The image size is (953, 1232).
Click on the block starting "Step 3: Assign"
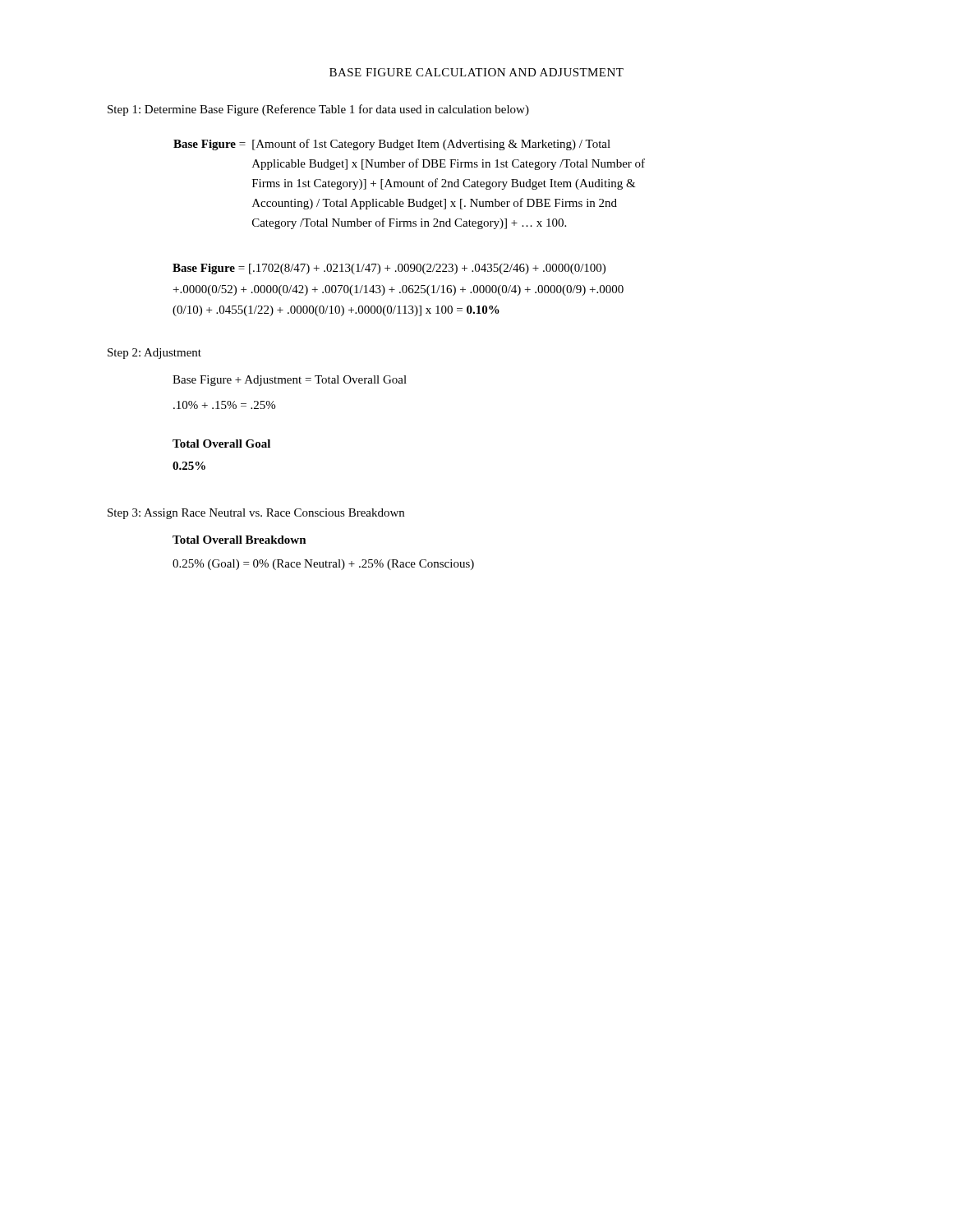[x=256, y=512]
